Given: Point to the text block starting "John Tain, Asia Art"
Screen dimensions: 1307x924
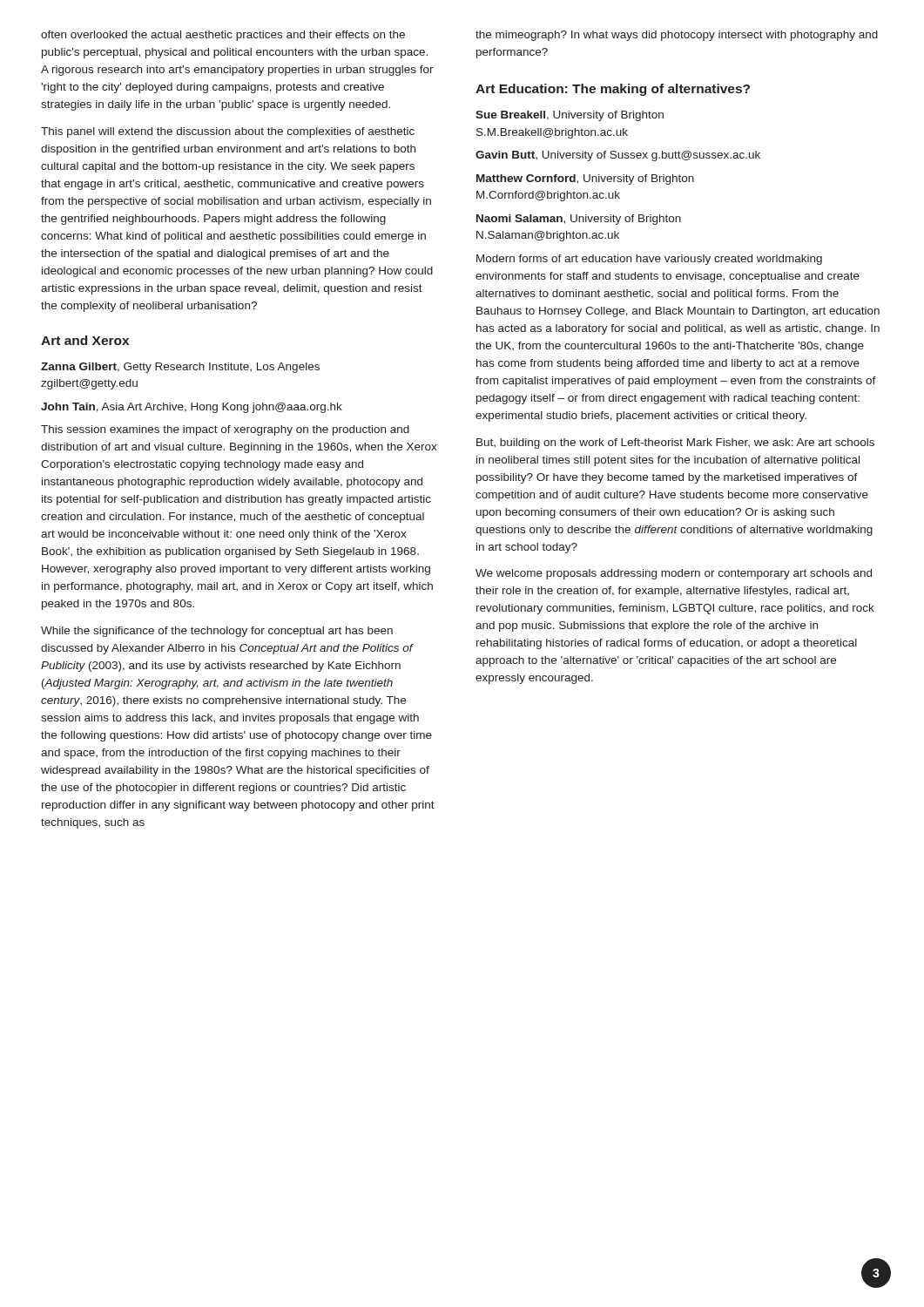Looking at the screenshot, I should [x=239, y=407].
